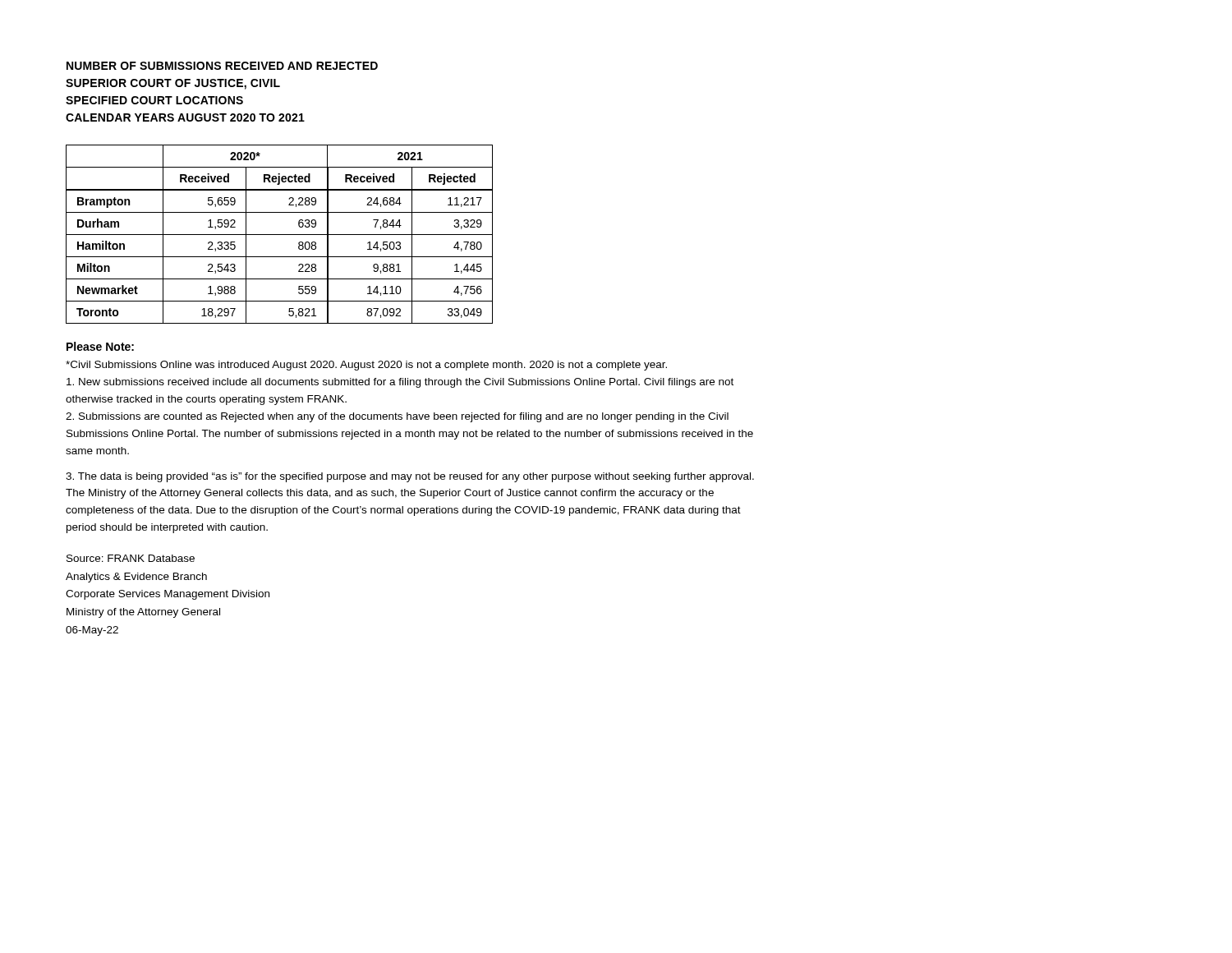Viewport: 1232px width, 953px height.
Task: Select the text starting "NUMBER OF SUBMISSIONS RECEIVED"
Action: [x=222, y=66]
